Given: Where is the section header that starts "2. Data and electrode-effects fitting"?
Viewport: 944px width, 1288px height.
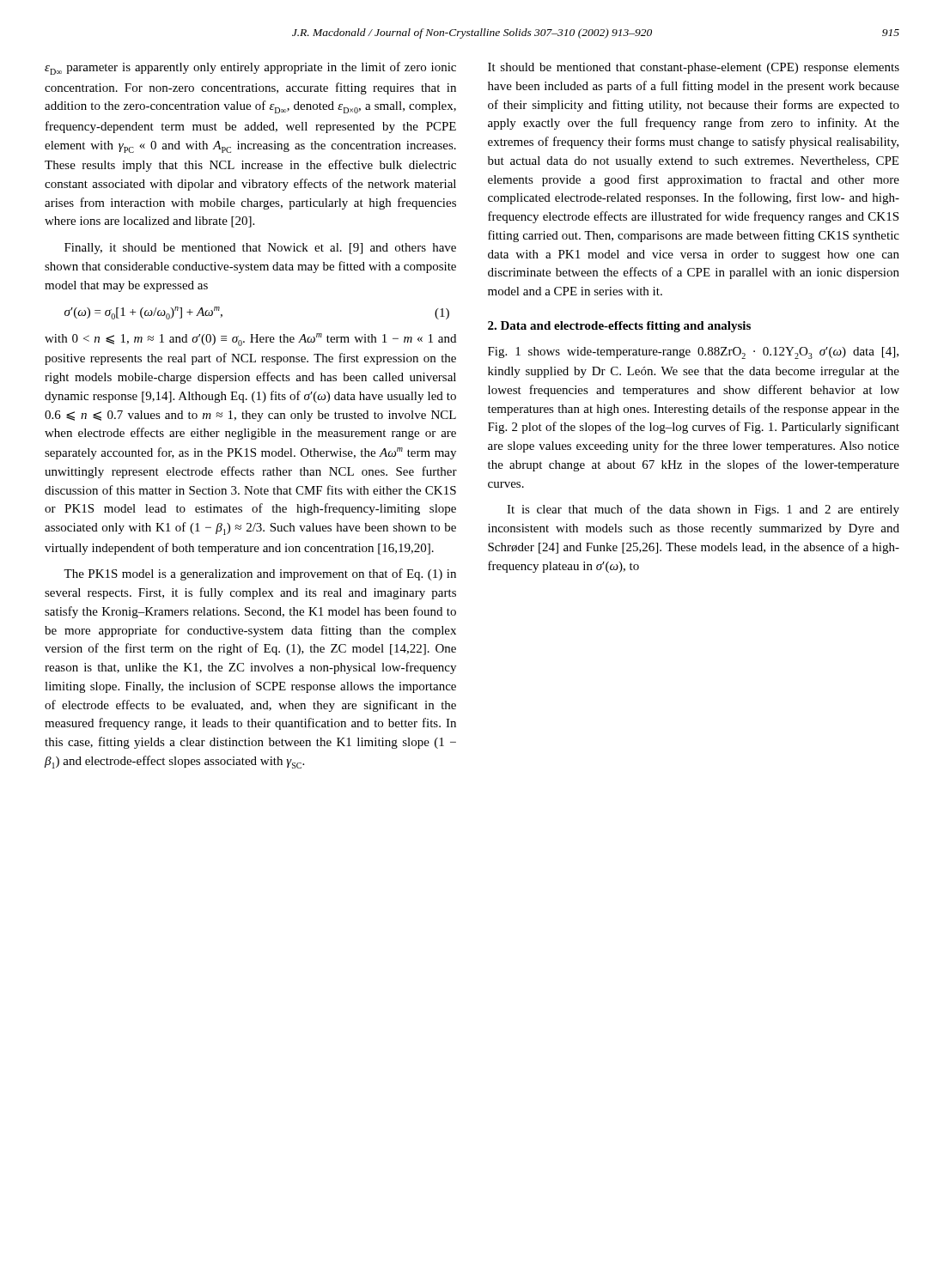Looking at the screenshot, I should (619, 325).
